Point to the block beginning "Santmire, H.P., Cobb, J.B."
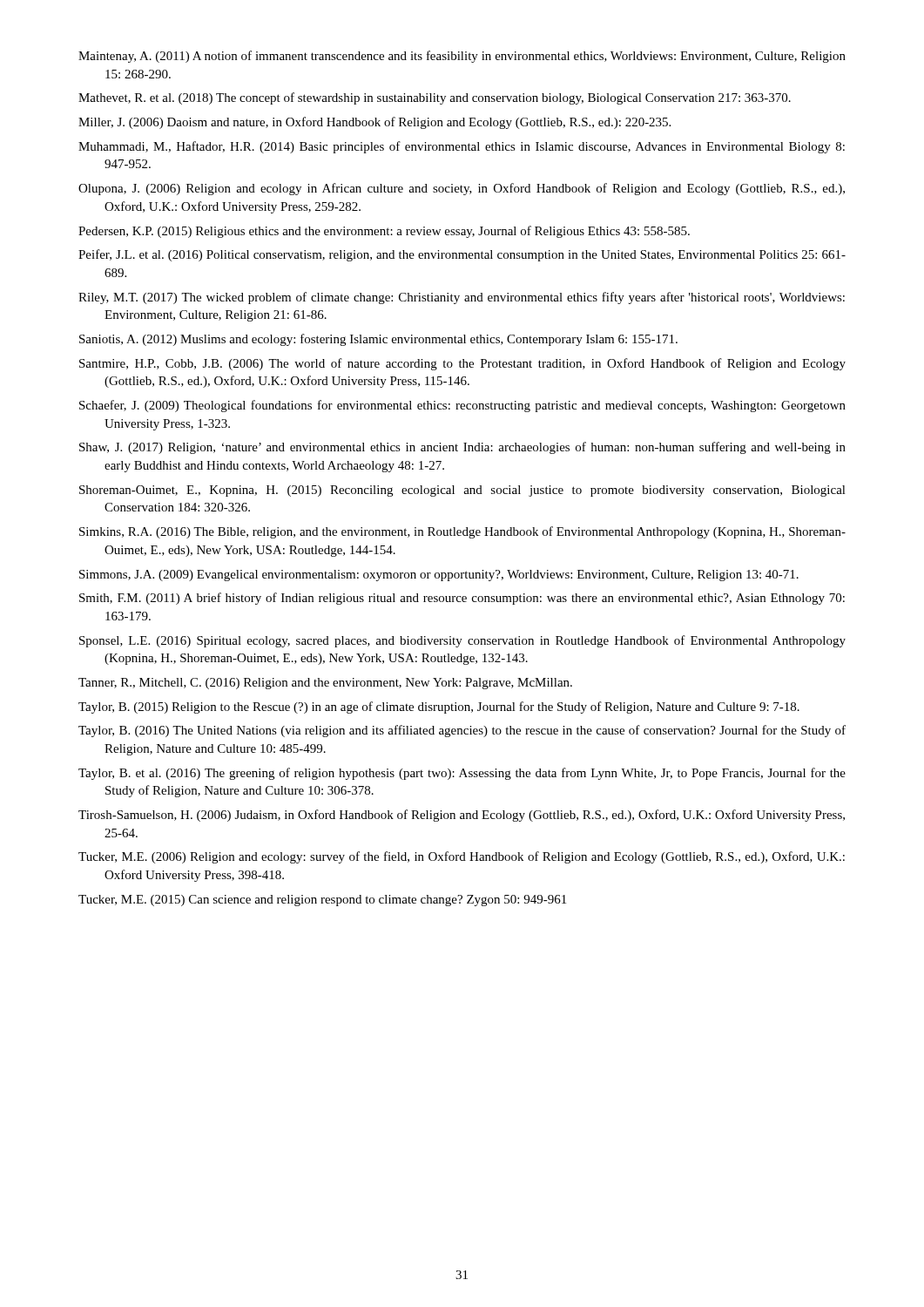924x1307 pixels. click(462, 372)
